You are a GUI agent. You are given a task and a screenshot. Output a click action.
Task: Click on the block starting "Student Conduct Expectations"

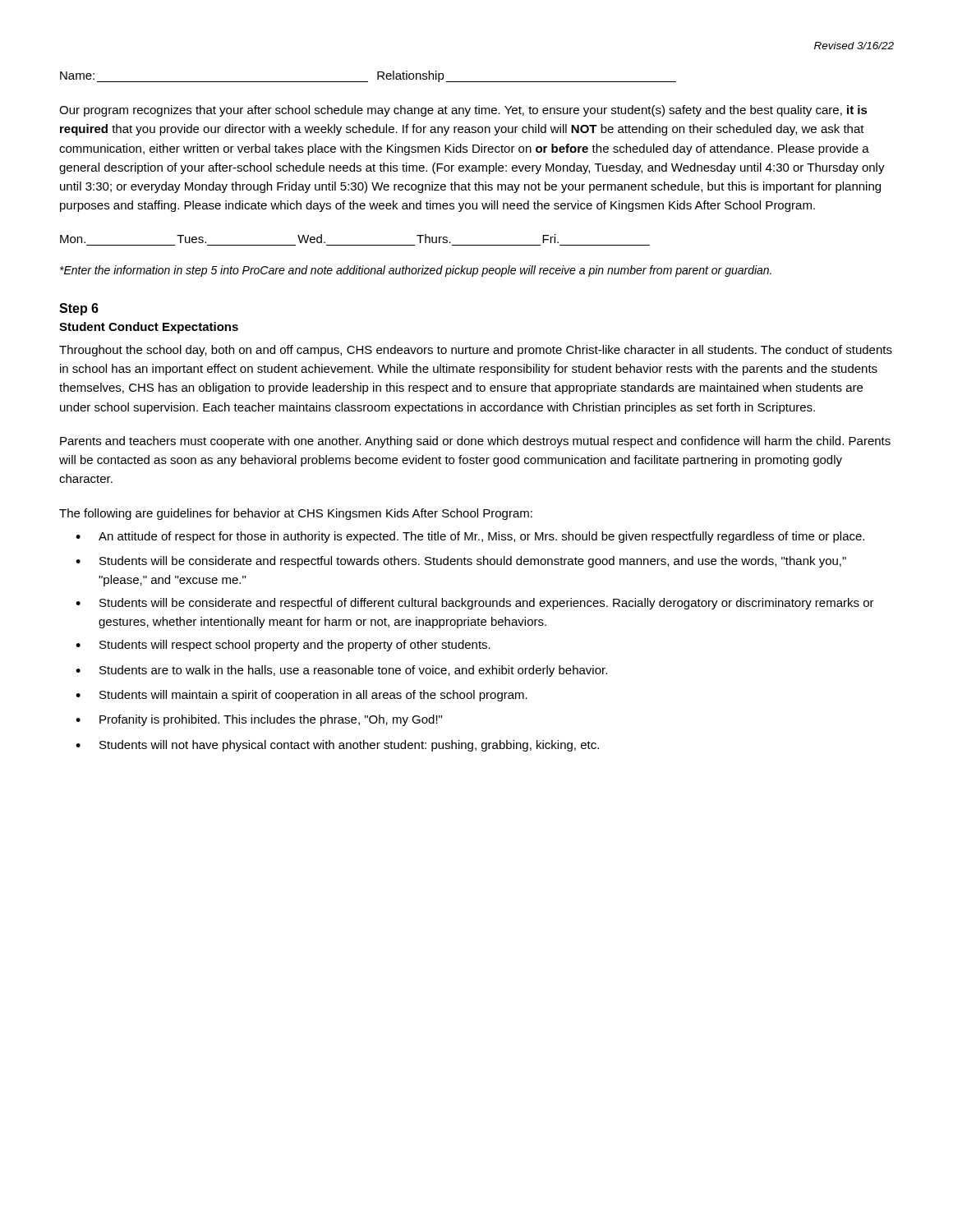149,326
